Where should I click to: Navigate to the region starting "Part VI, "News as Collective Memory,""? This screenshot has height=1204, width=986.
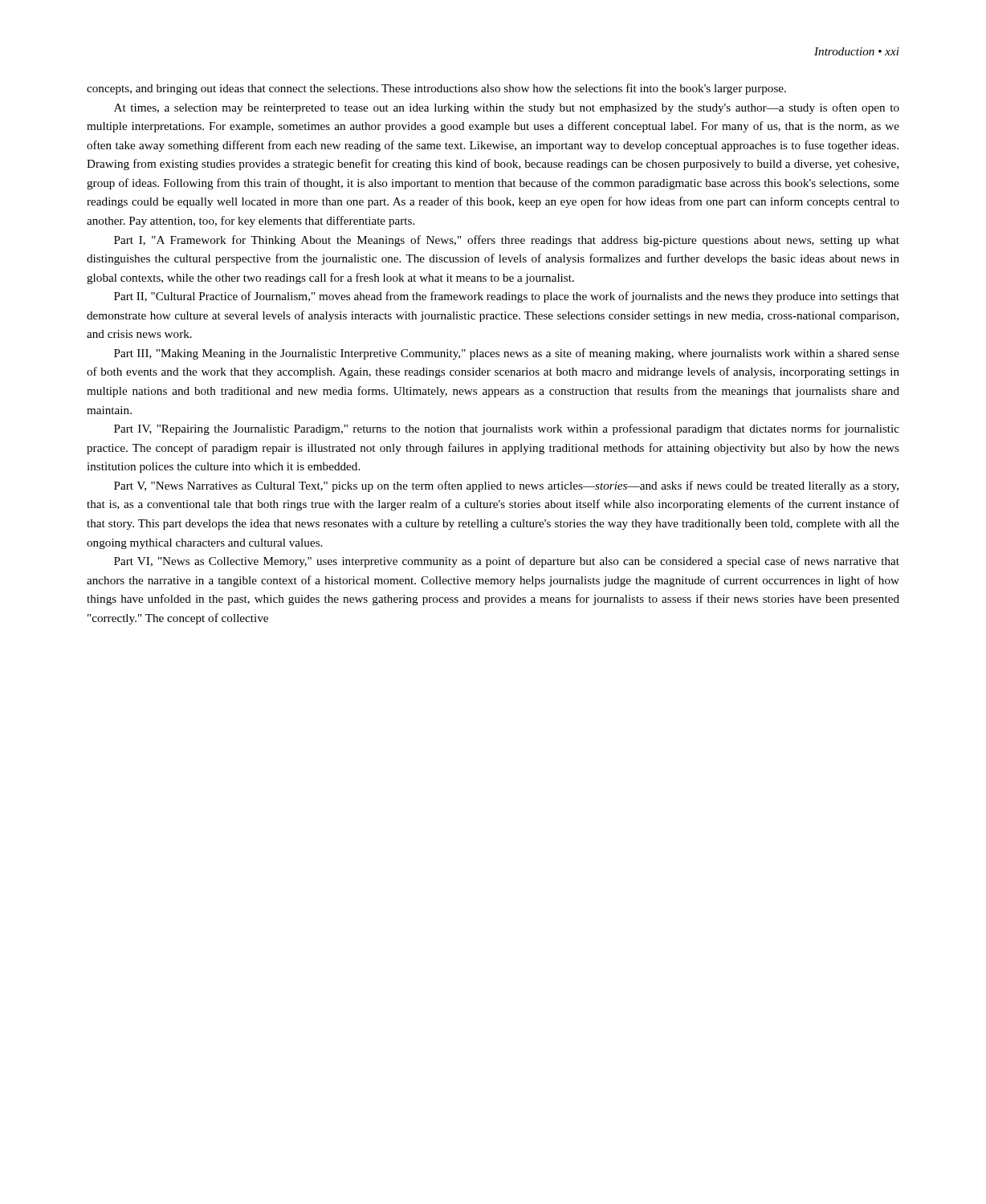tap(493, 589)
